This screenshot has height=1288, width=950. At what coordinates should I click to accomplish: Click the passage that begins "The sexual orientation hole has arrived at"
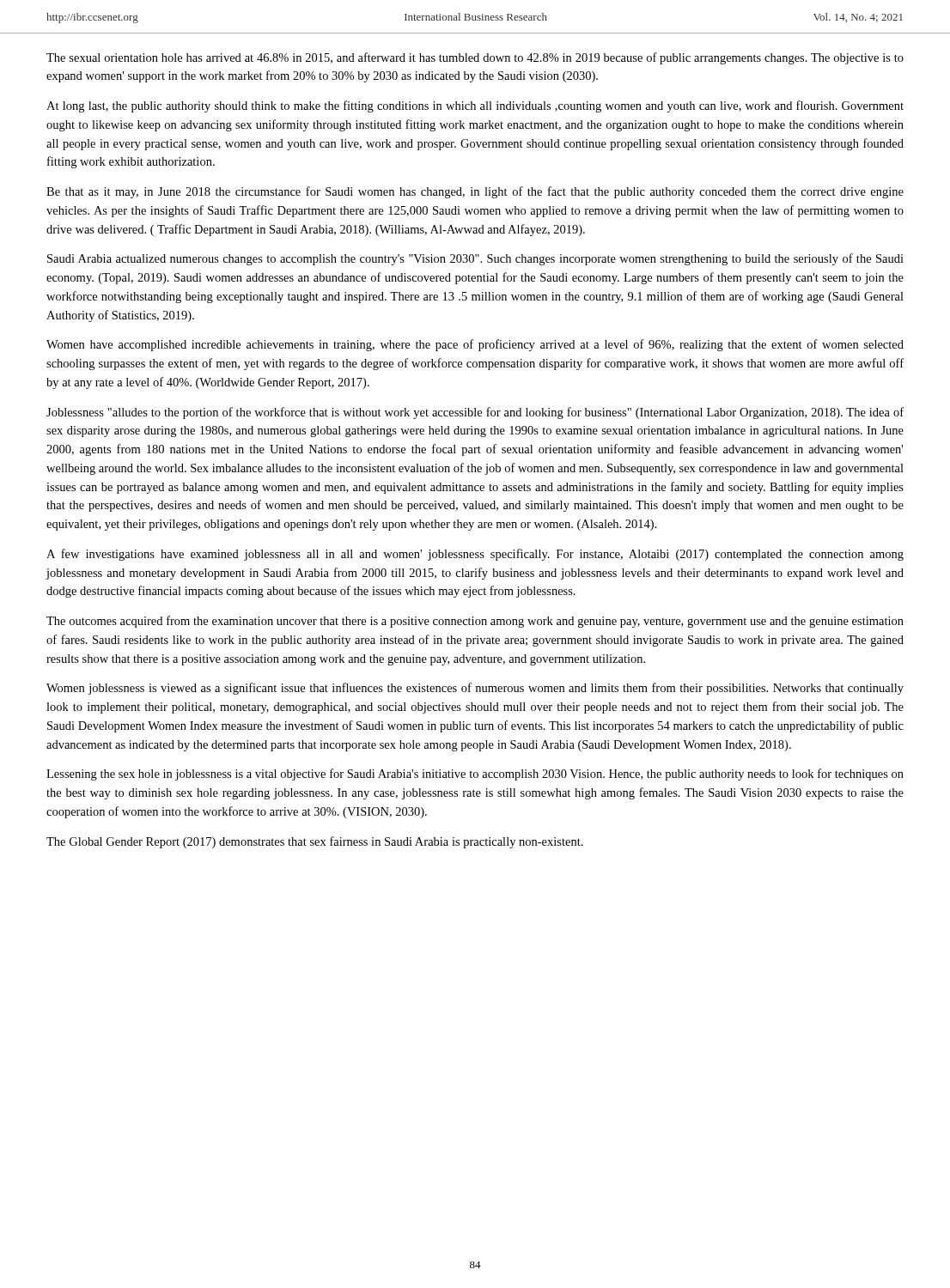[x=475, y=67]
